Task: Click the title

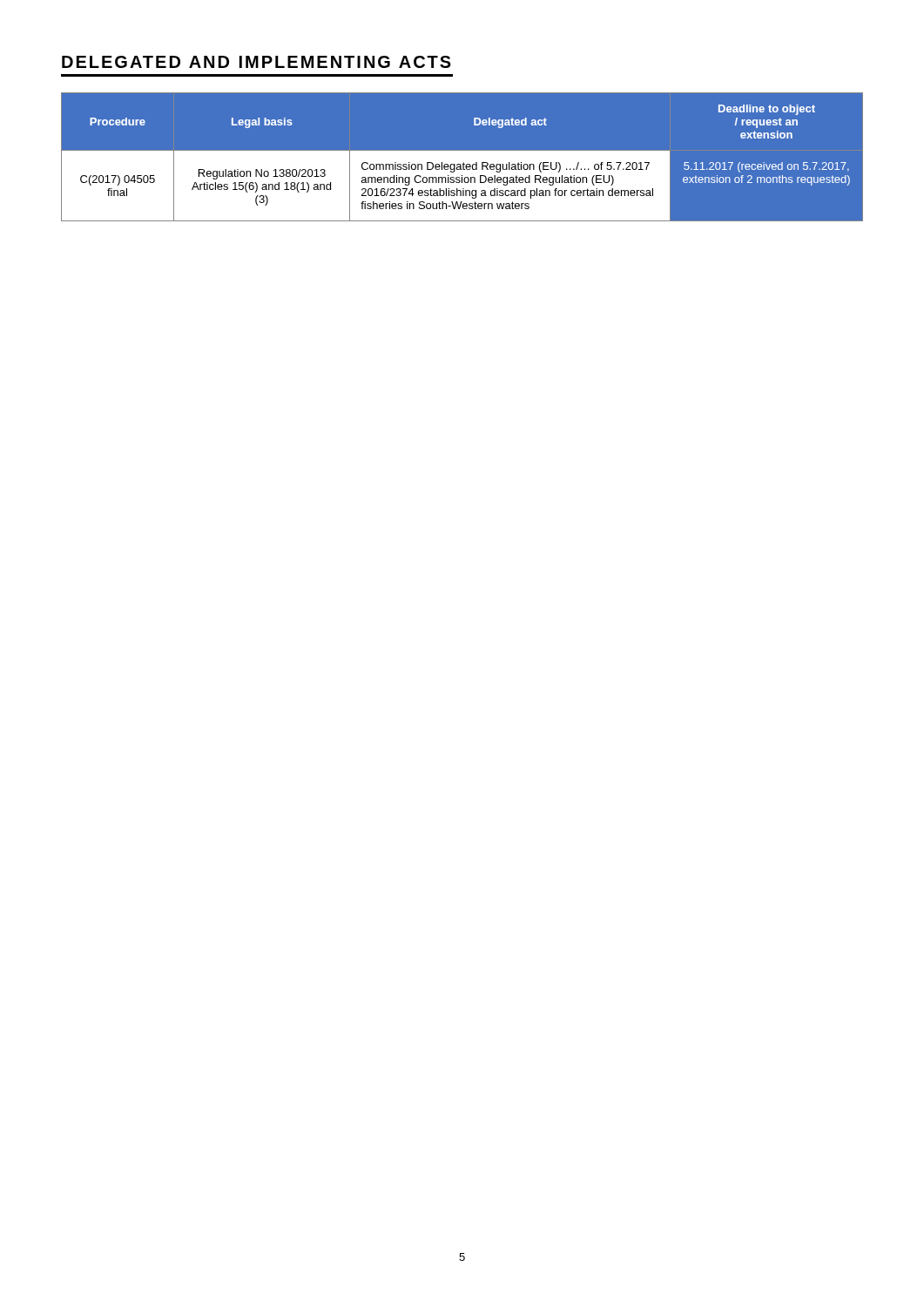Action: coord(257,63)
